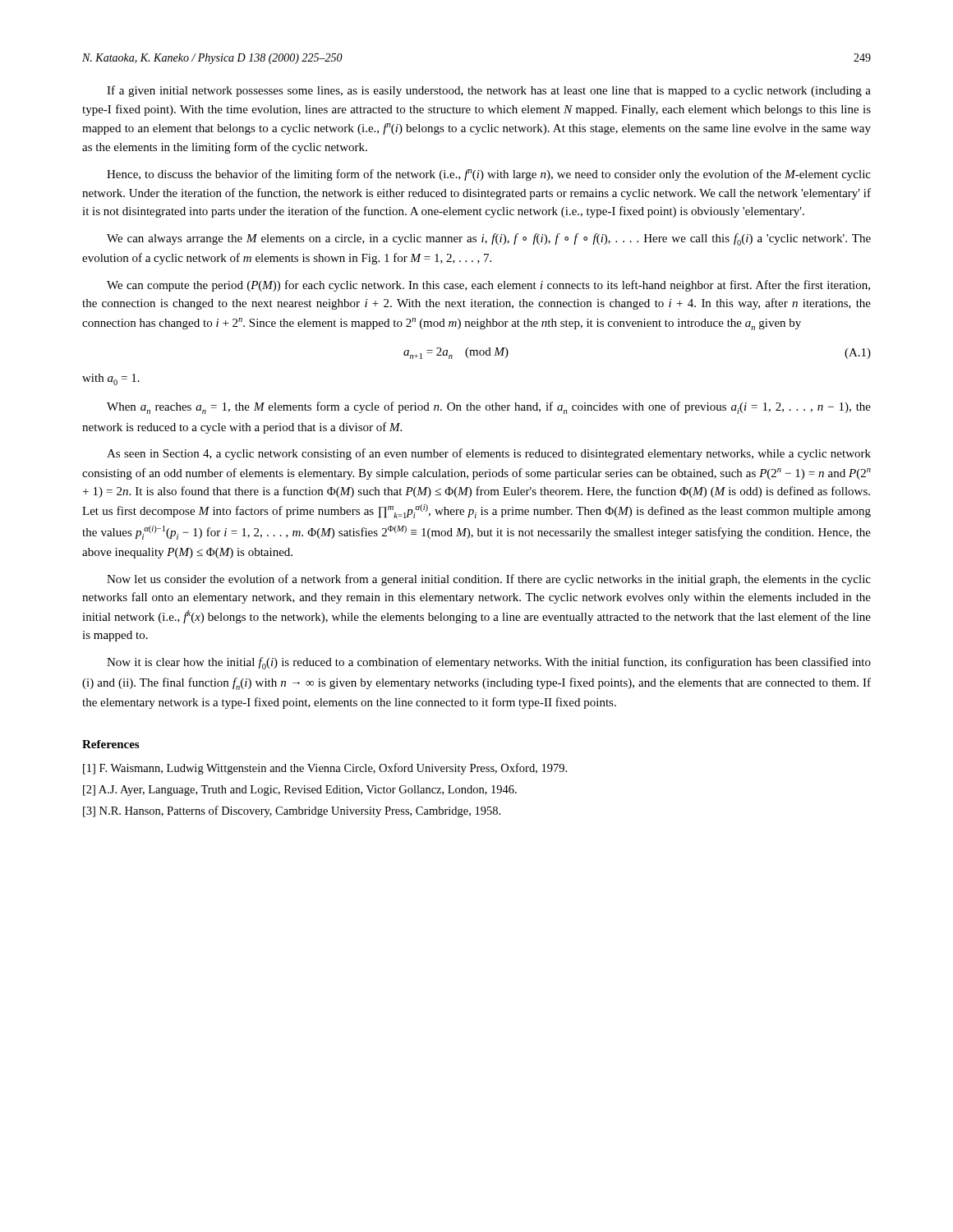The width and height of the screenshot is (953, 1232).
Task: Click on the block starting "[1] F. Waismann, Ludwig Wittgenstein and the Vienna"
Action: [x=476, y=769]
